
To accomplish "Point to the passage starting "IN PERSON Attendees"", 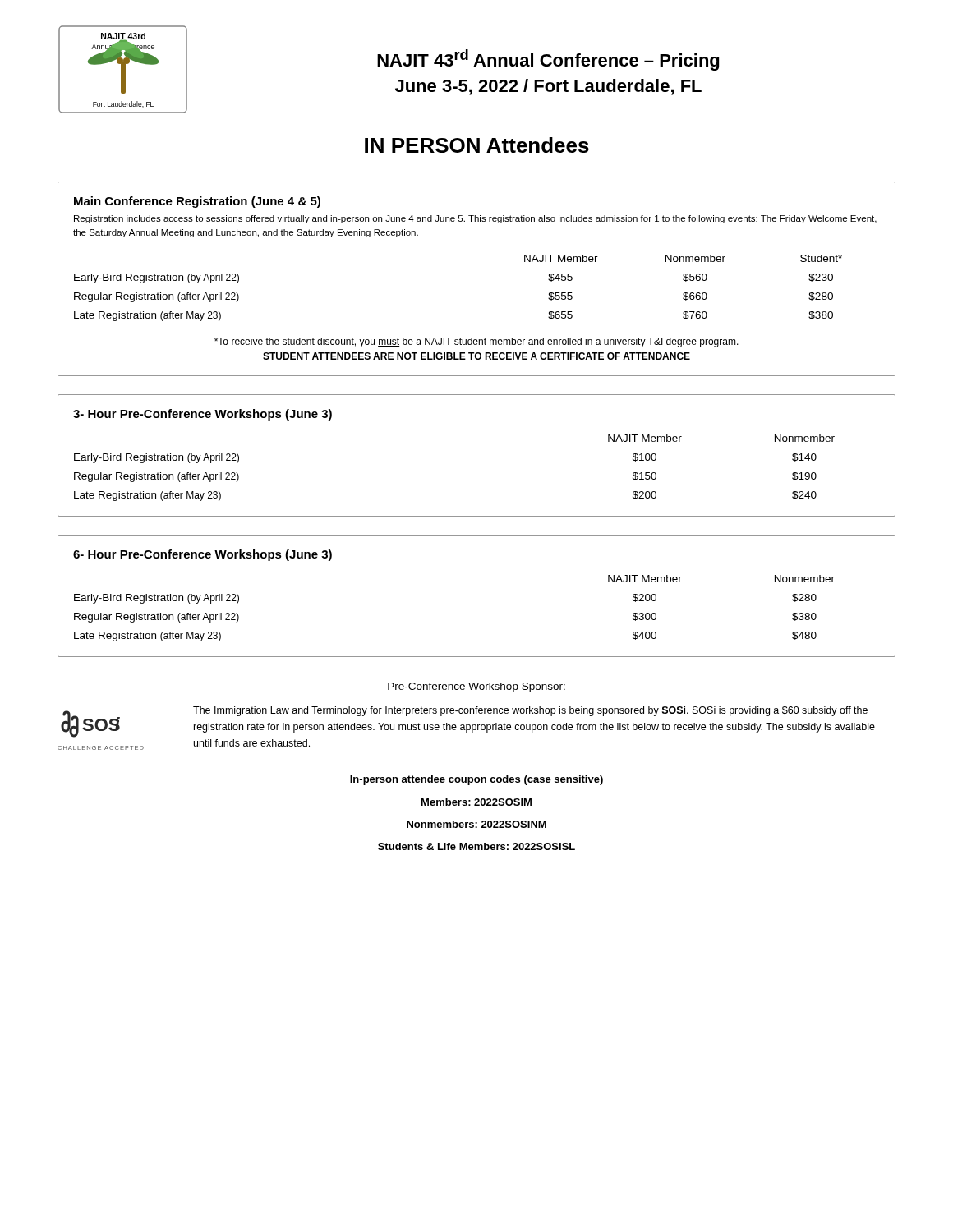I will pos(476,145).
